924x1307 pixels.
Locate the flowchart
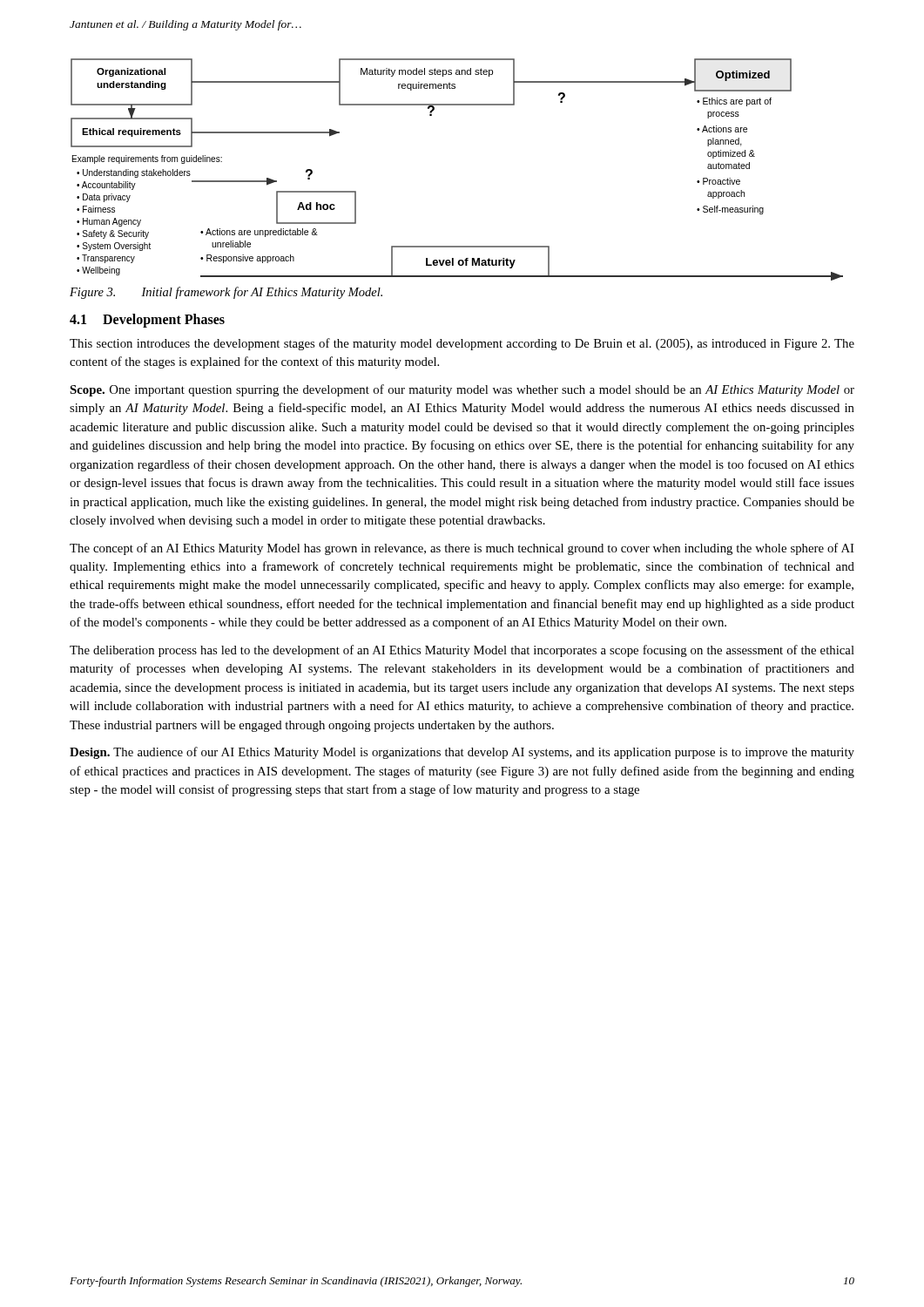(x=462, y=166)
